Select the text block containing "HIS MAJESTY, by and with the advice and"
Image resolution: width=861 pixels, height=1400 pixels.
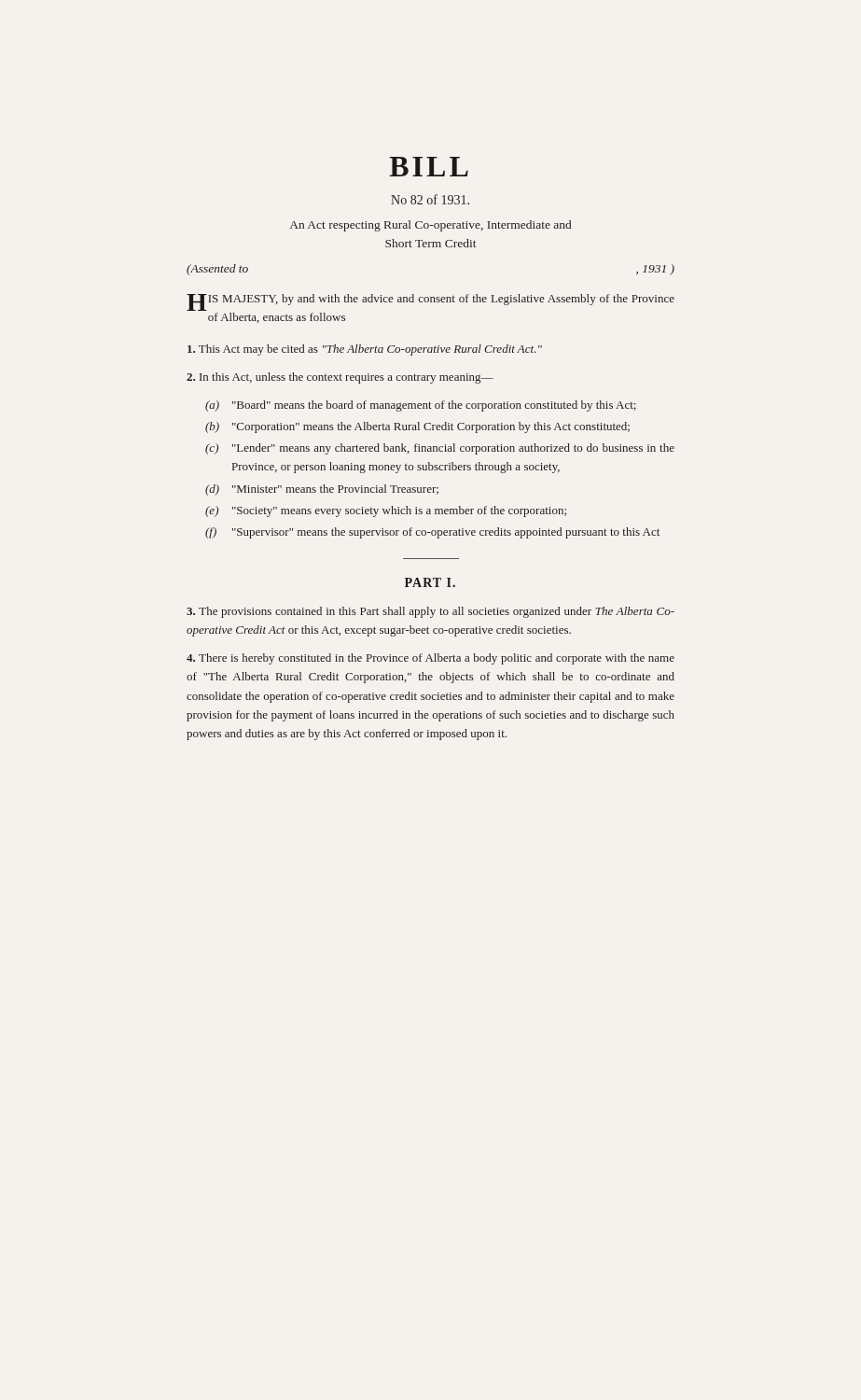pyautogui.click(x=430, y=306)
